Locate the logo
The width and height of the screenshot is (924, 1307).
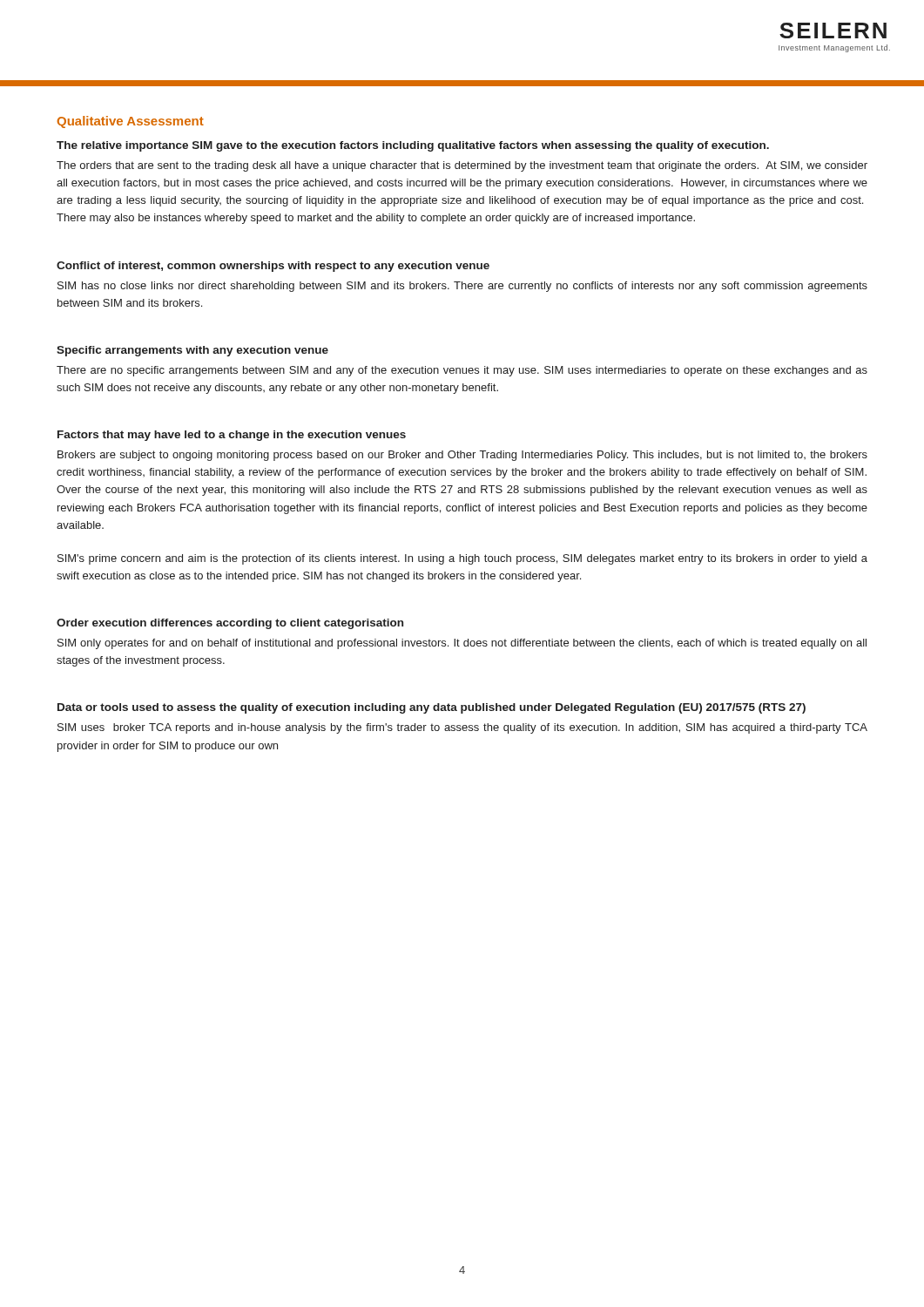point(835,36)
